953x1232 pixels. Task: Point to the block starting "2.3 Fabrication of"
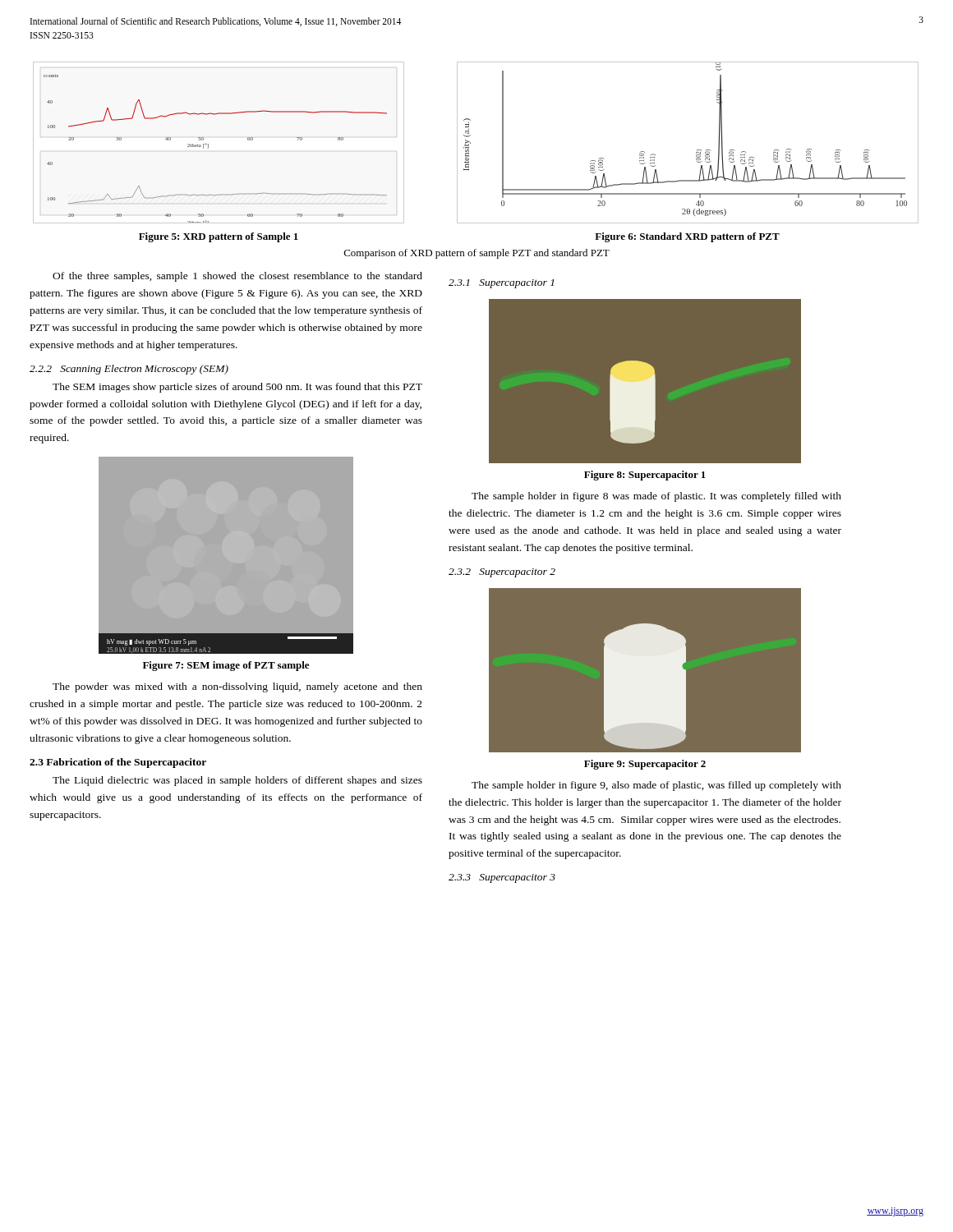point(118,762)
